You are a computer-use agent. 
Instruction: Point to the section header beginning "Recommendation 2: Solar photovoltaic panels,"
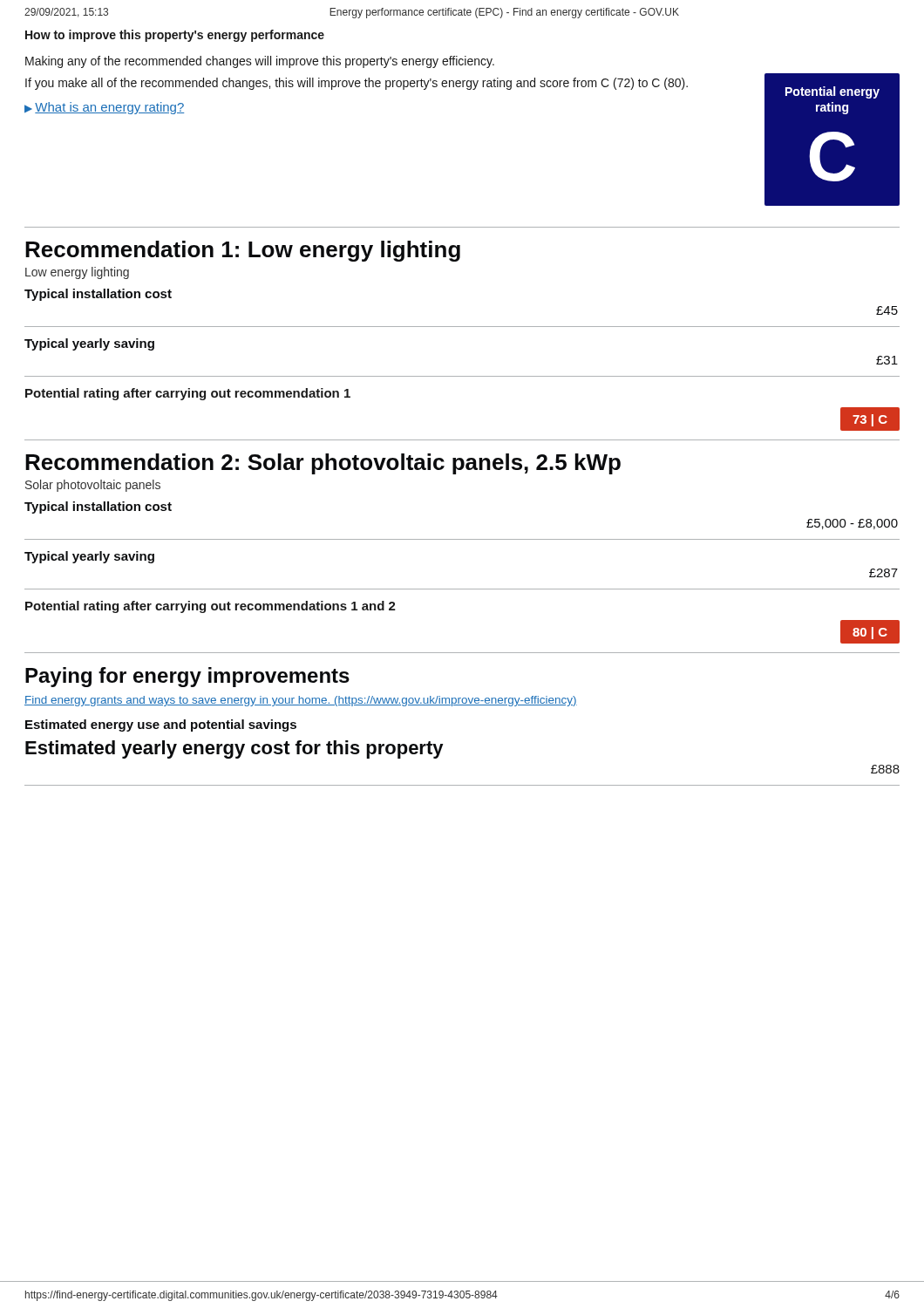pos(323,462)
